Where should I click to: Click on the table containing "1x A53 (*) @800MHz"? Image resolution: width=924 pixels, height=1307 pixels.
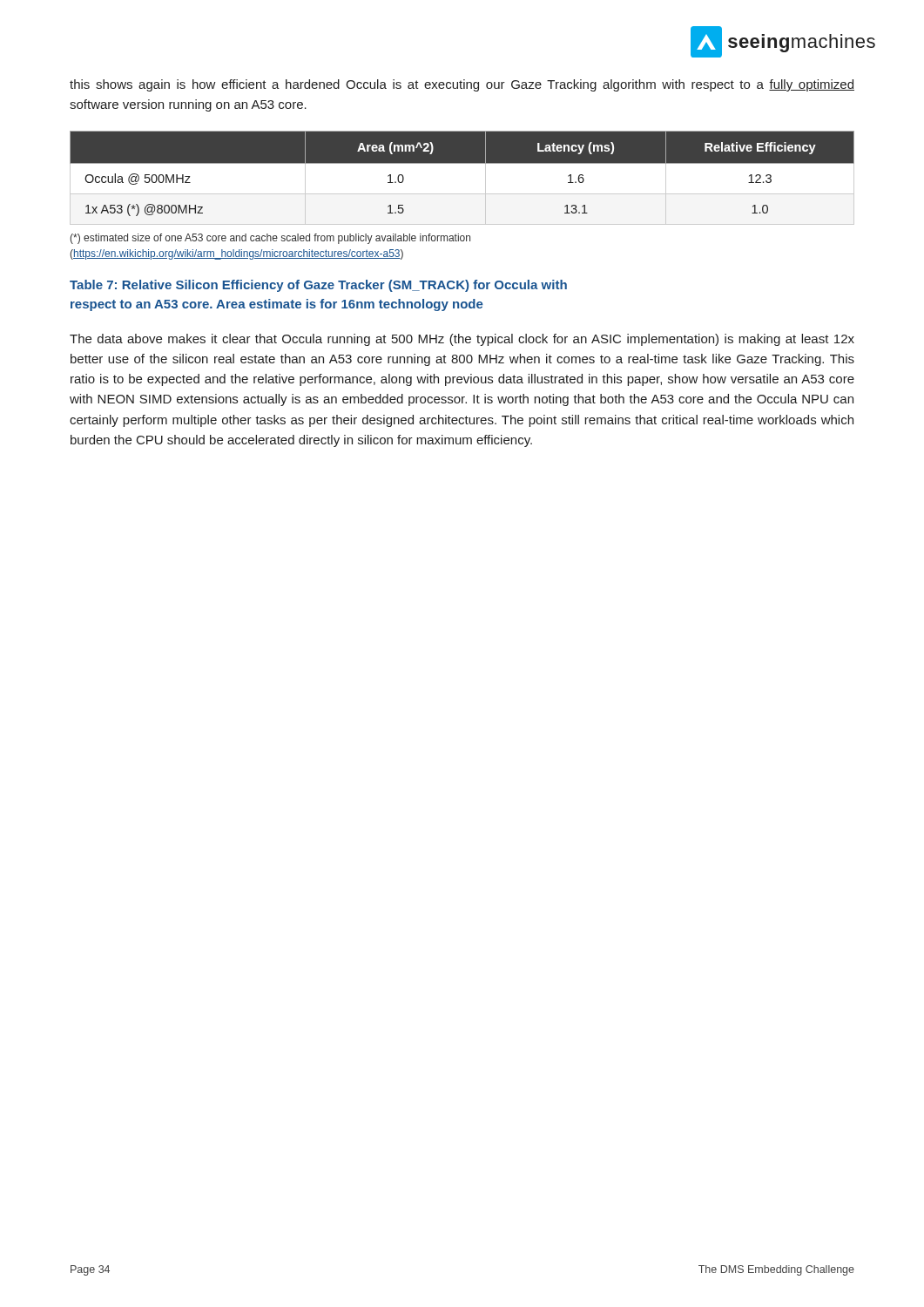coord(462,177)
